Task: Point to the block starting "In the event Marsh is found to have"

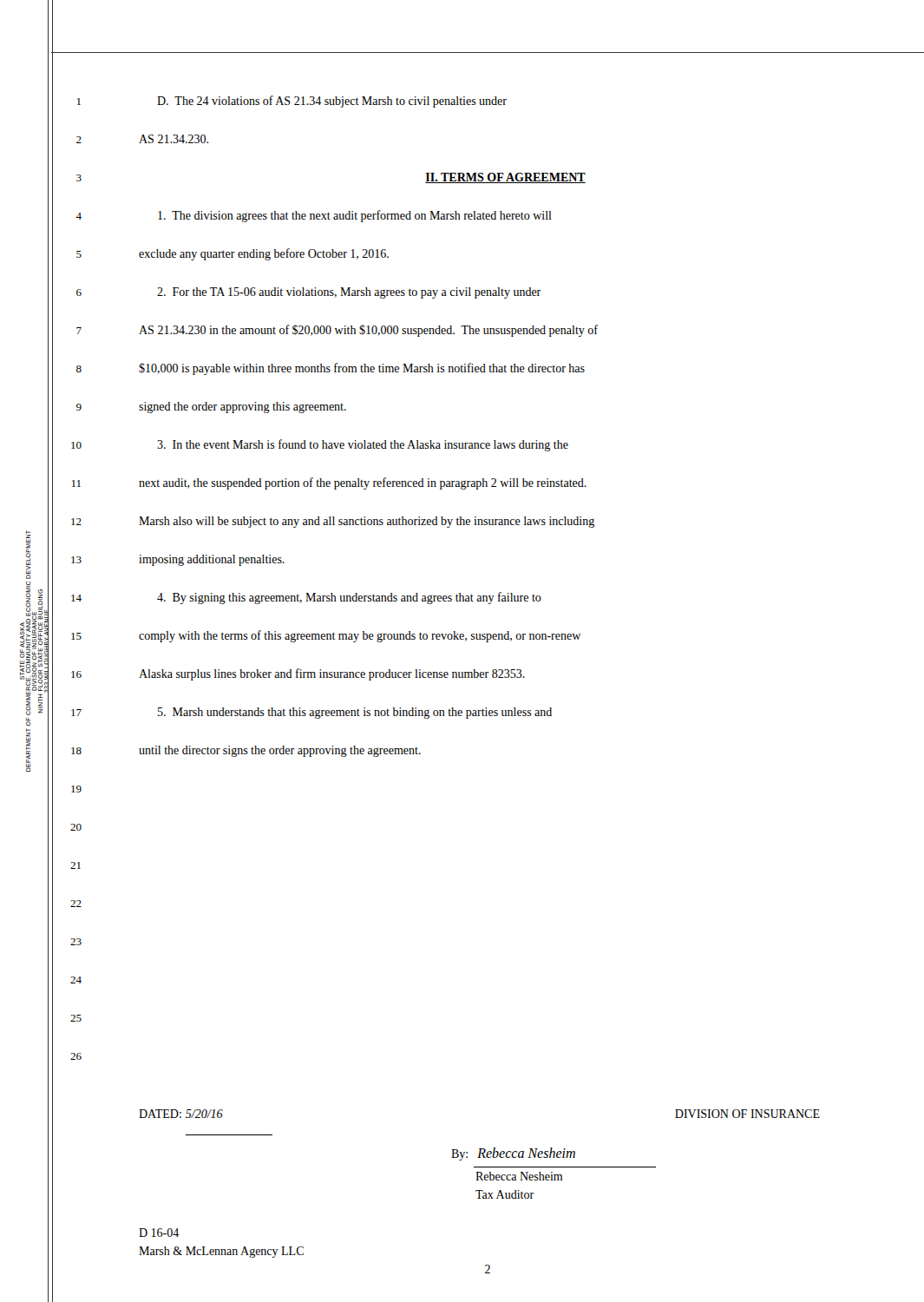Action: tap(363, 445)
